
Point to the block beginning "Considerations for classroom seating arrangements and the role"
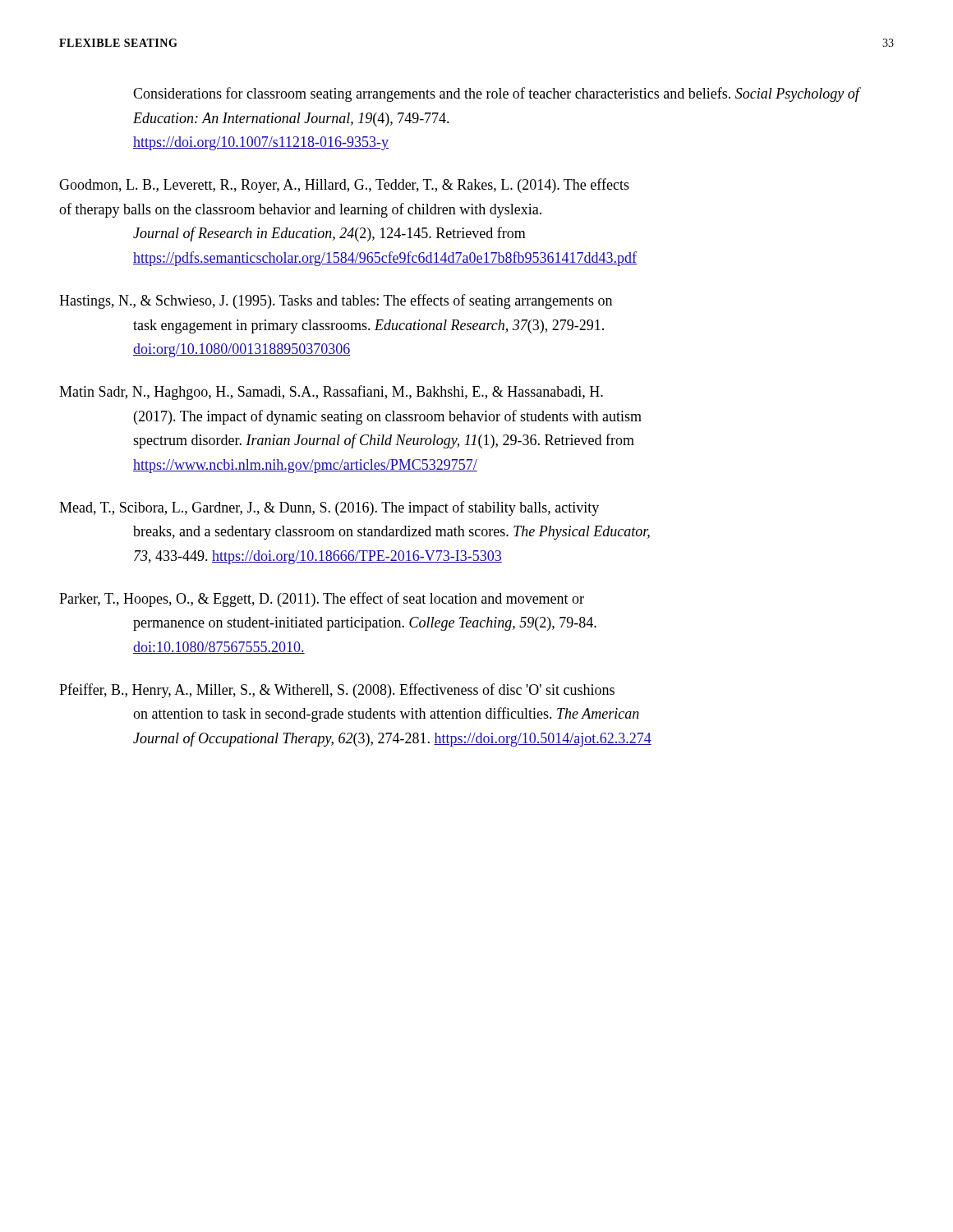[497, 94]
